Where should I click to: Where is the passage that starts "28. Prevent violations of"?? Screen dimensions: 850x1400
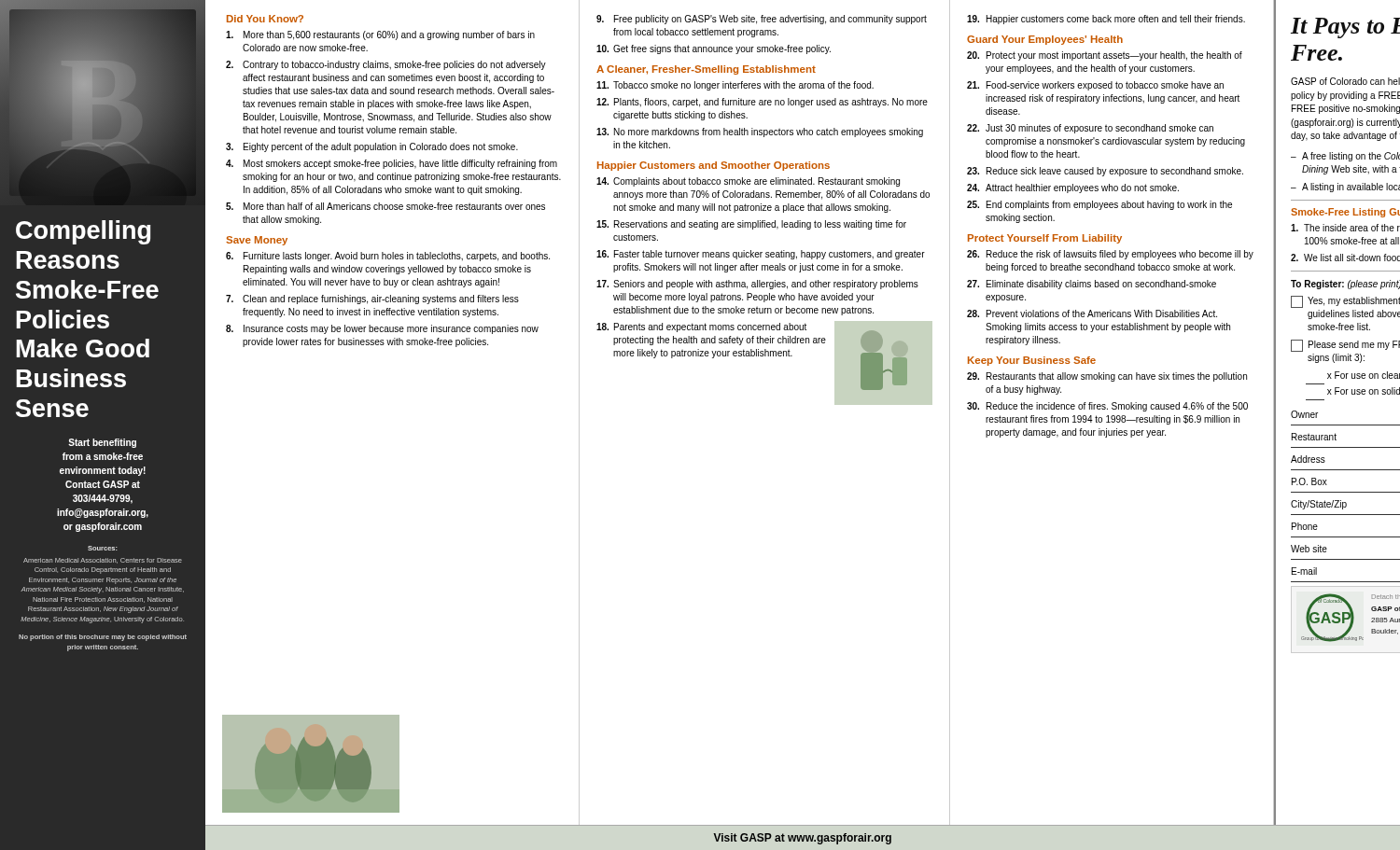[1099, 327]
